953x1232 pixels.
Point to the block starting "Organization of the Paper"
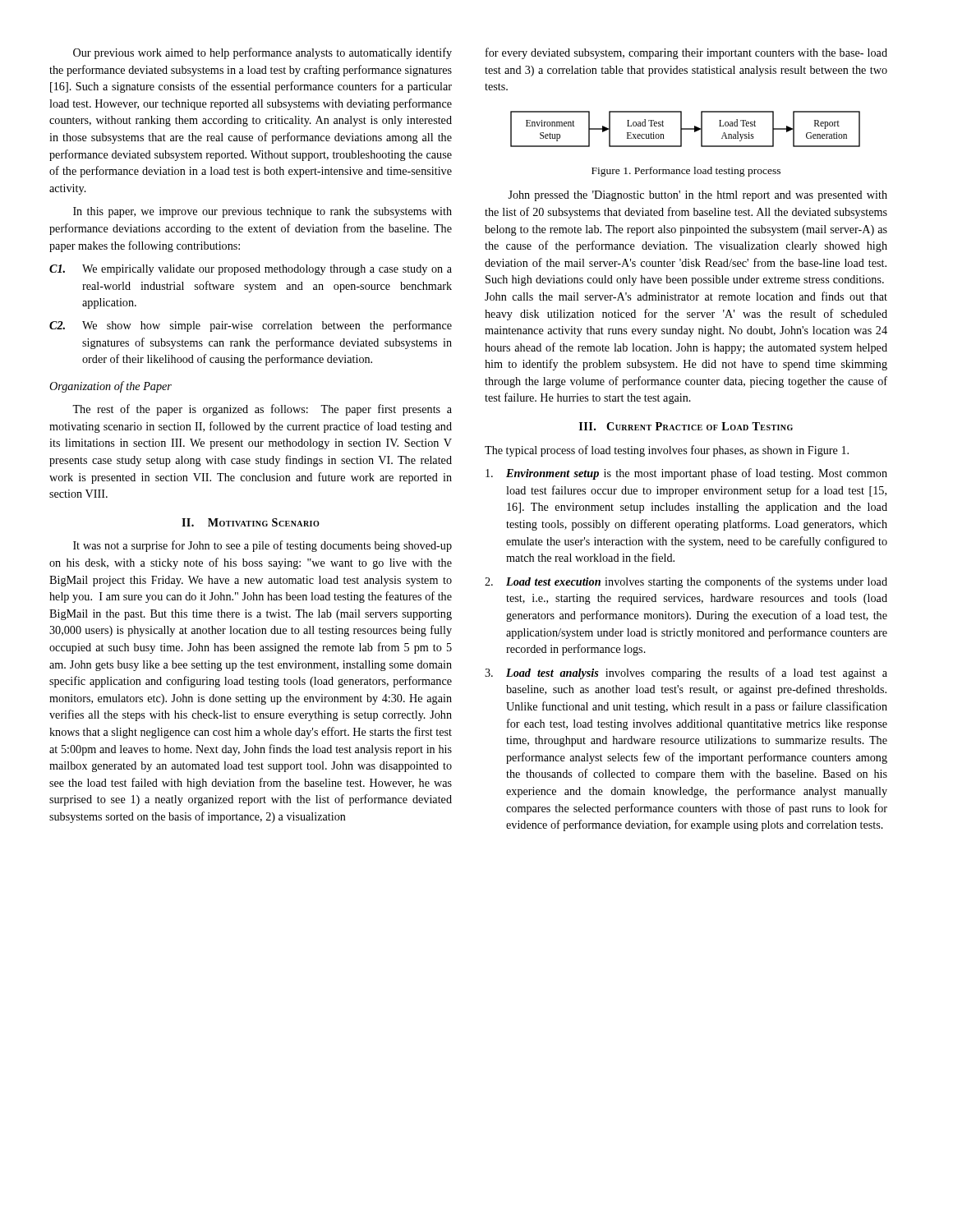[x=110, y=387]
